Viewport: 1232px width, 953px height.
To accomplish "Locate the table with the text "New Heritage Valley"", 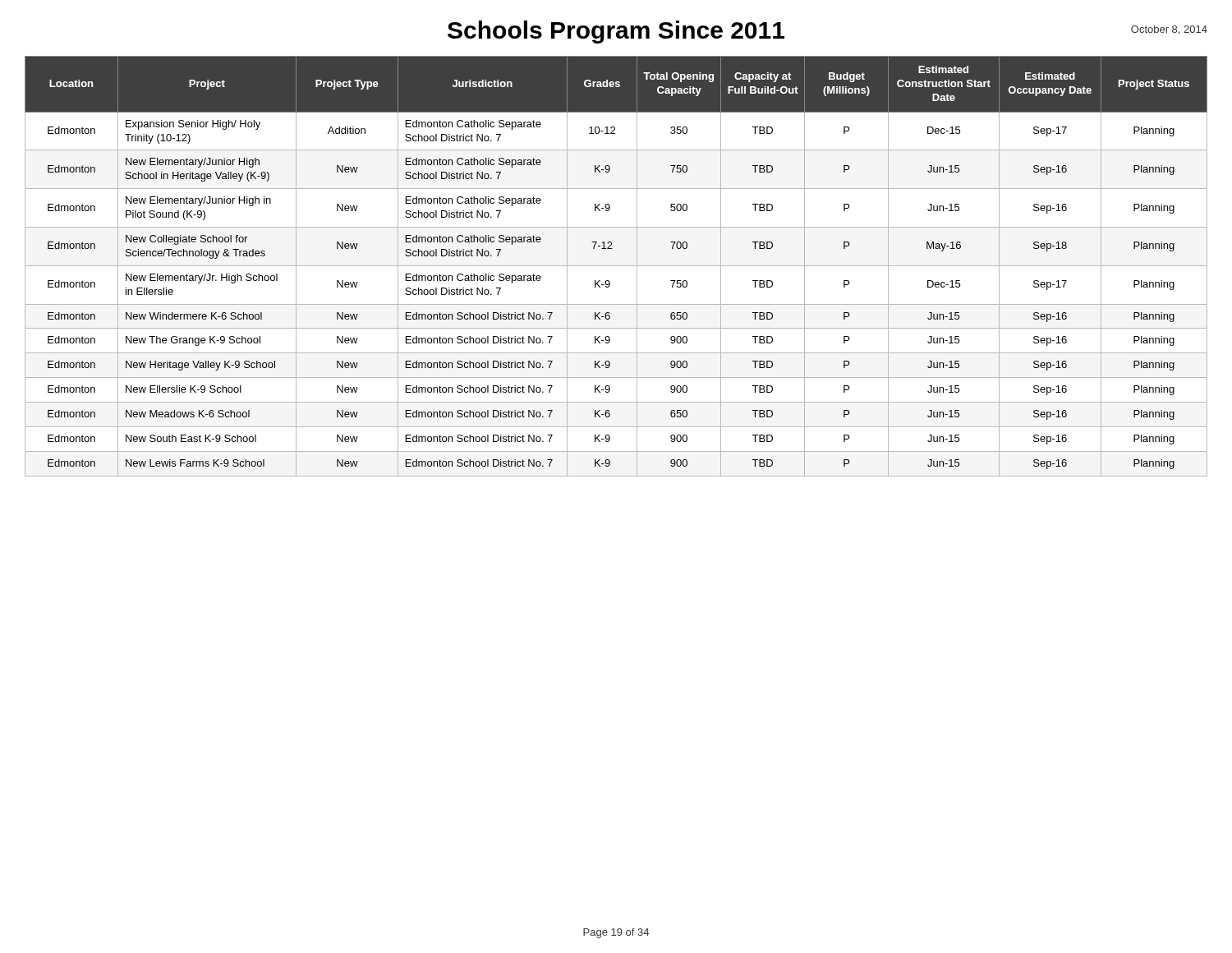I will tap(616, 266).
